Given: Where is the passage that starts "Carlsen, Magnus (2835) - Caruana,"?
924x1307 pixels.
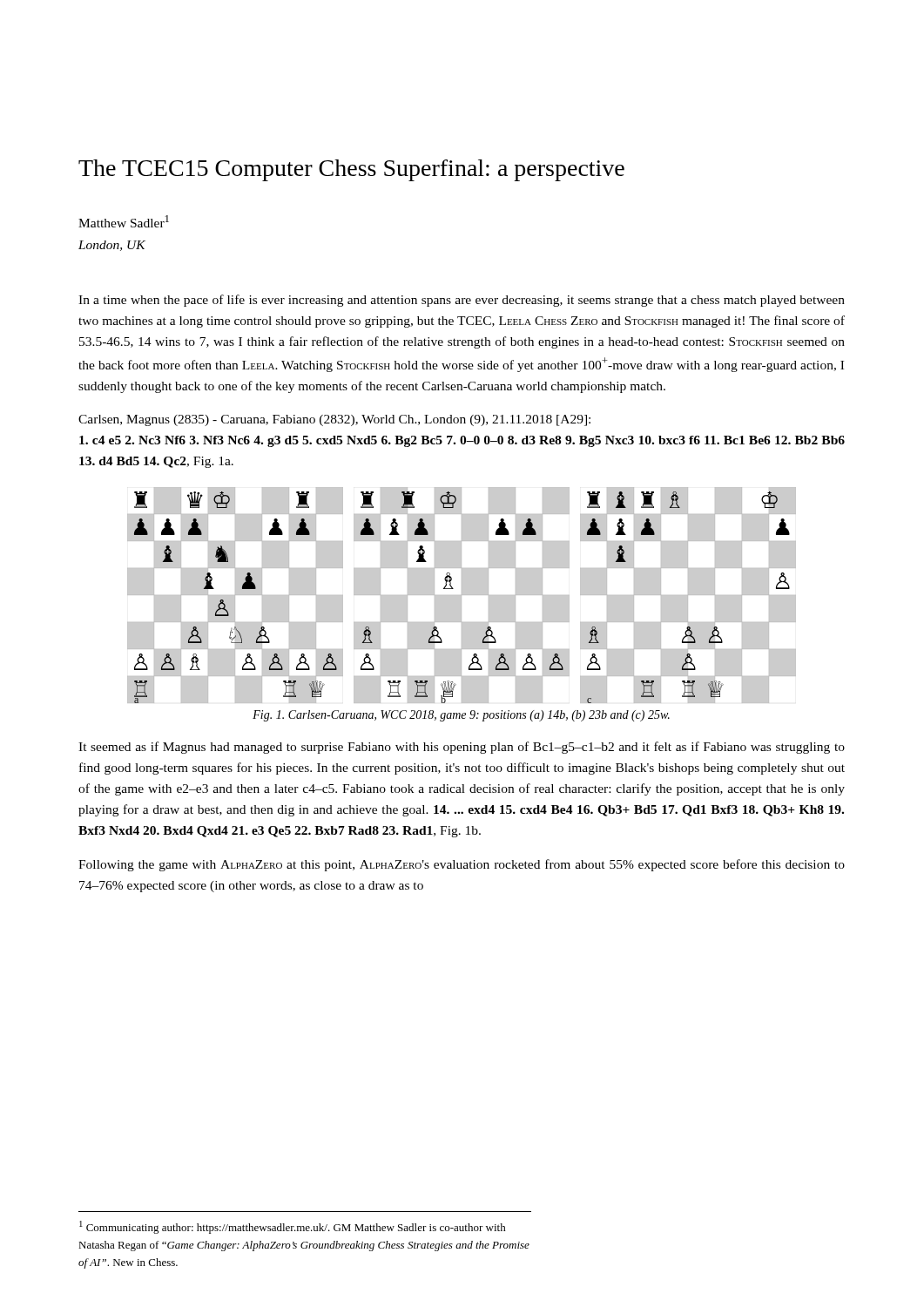Looking at the screenshot, I should [462, 440].
